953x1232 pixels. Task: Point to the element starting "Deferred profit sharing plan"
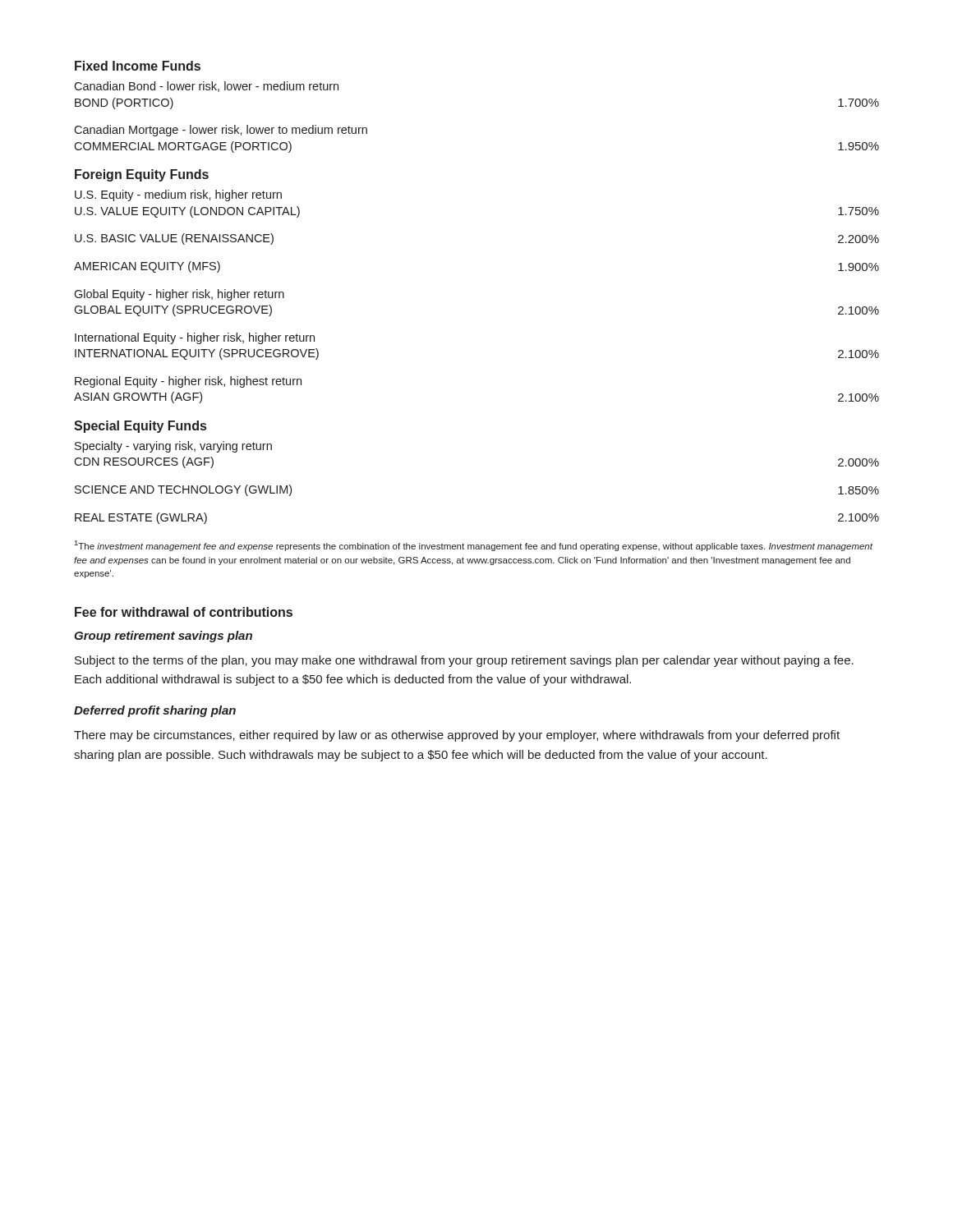[x=155, y=710]
